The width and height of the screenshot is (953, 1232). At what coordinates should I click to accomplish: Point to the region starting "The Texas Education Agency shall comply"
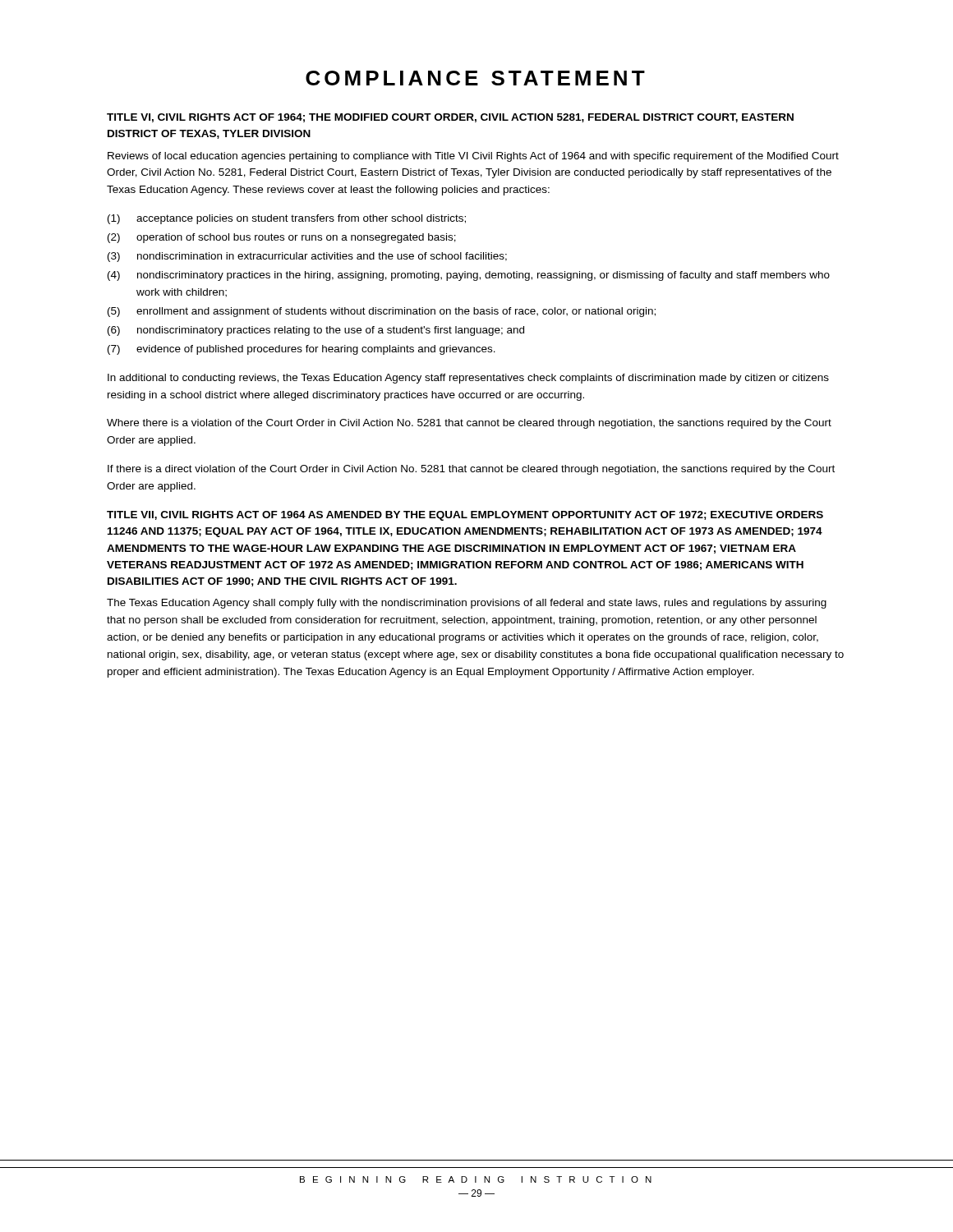pyautogui.click(x=475, y=637)
